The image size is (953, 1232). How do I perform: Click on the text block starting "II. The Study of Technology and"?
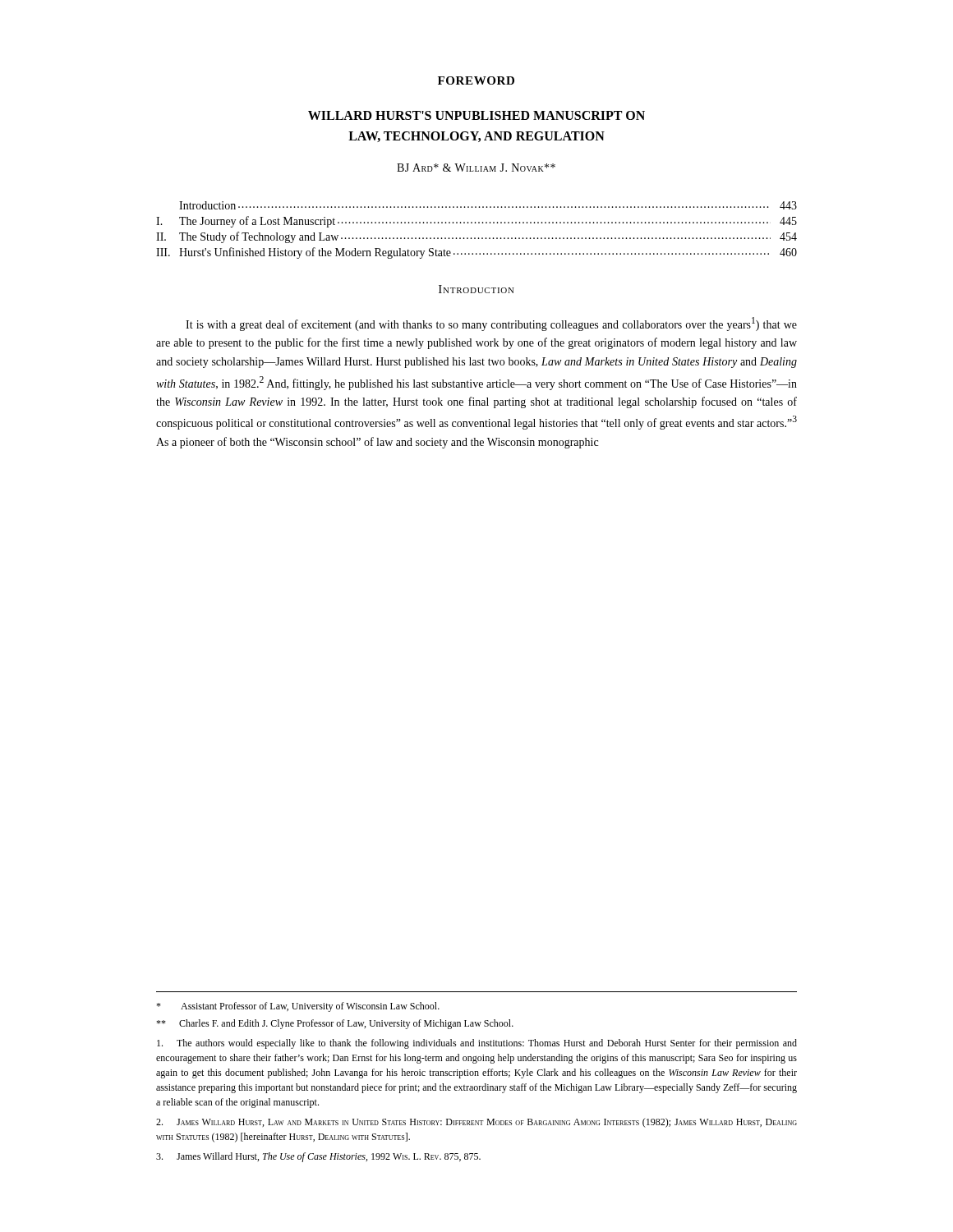tap(476, 237)
